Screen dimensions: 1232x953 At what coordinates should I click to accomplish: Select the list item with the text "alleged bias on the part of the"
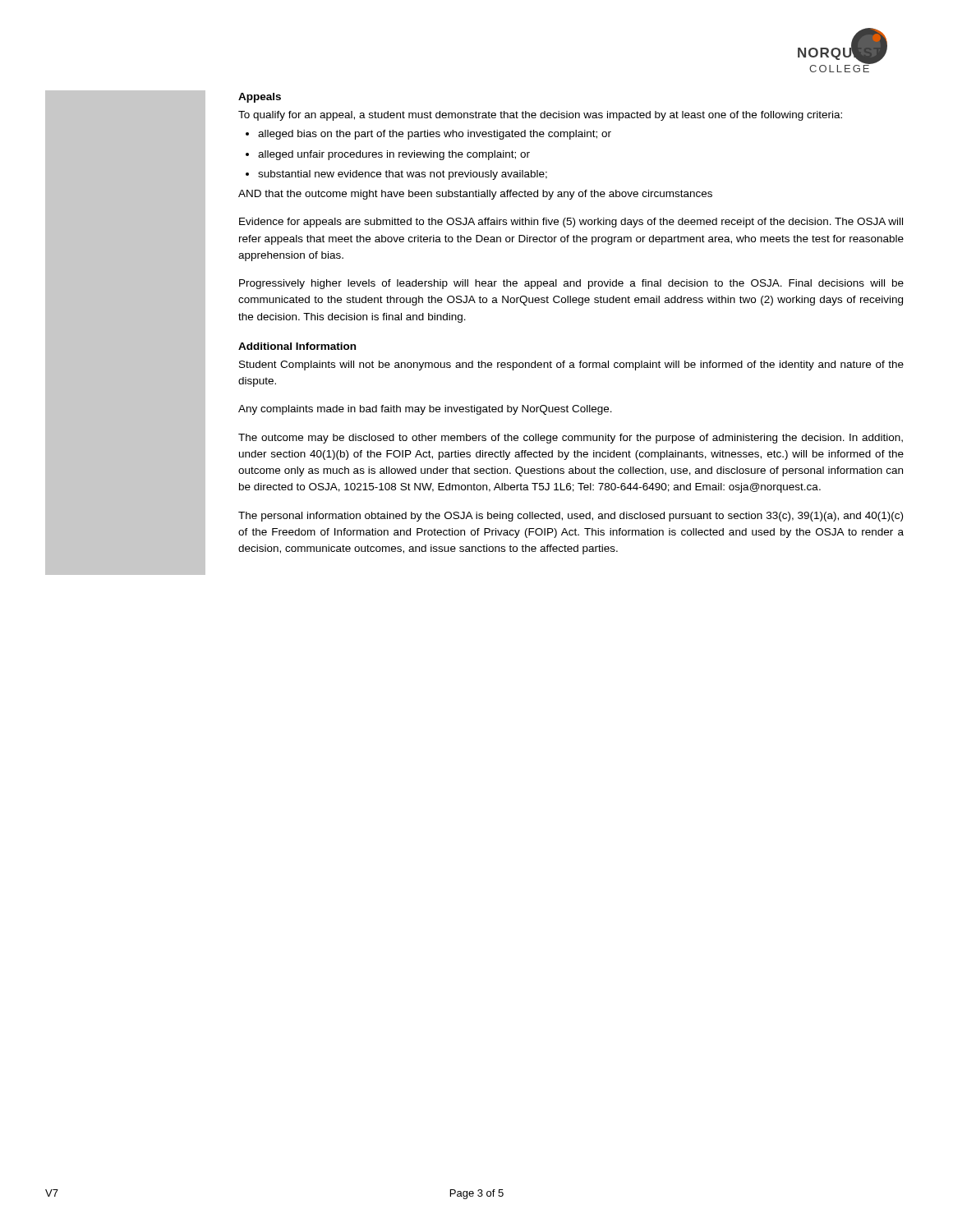(428, 135)
